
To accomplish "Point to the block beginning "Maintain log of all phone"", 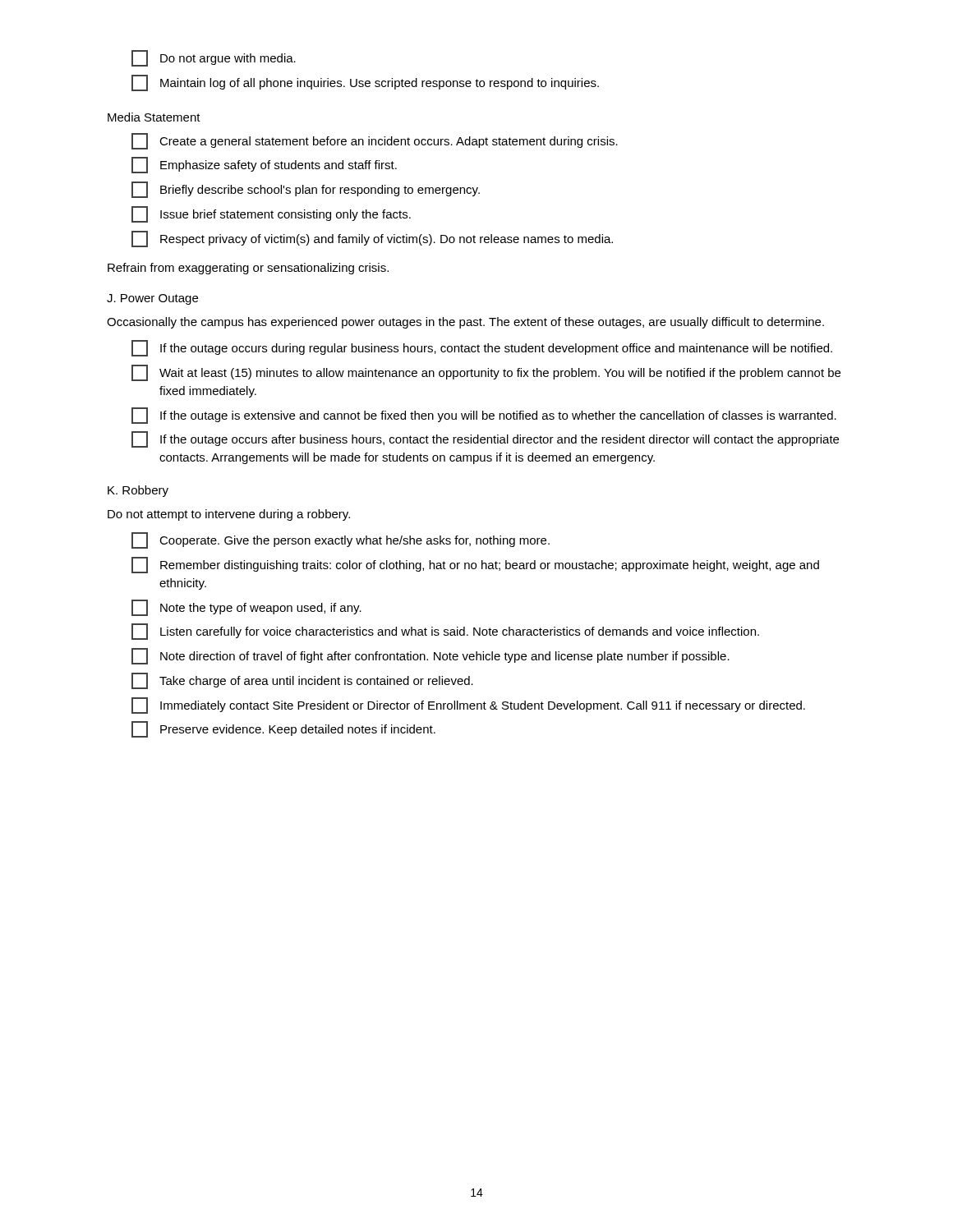I will click(x=489, y=83).
